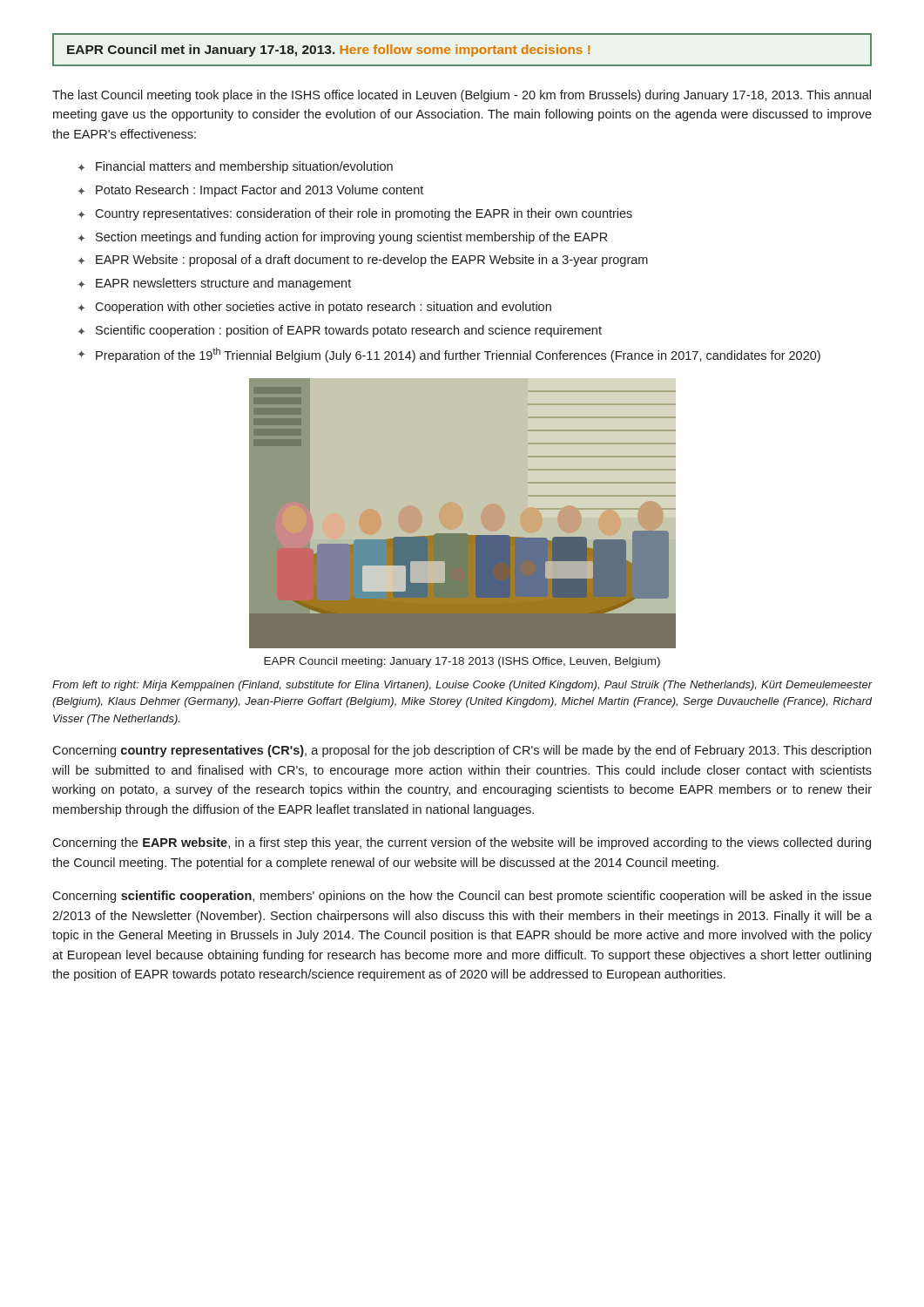Viewport: 924px width, 1307px height.
Task: Select the caption with the text "From left to right:"
Action: (x=462, y=701)
